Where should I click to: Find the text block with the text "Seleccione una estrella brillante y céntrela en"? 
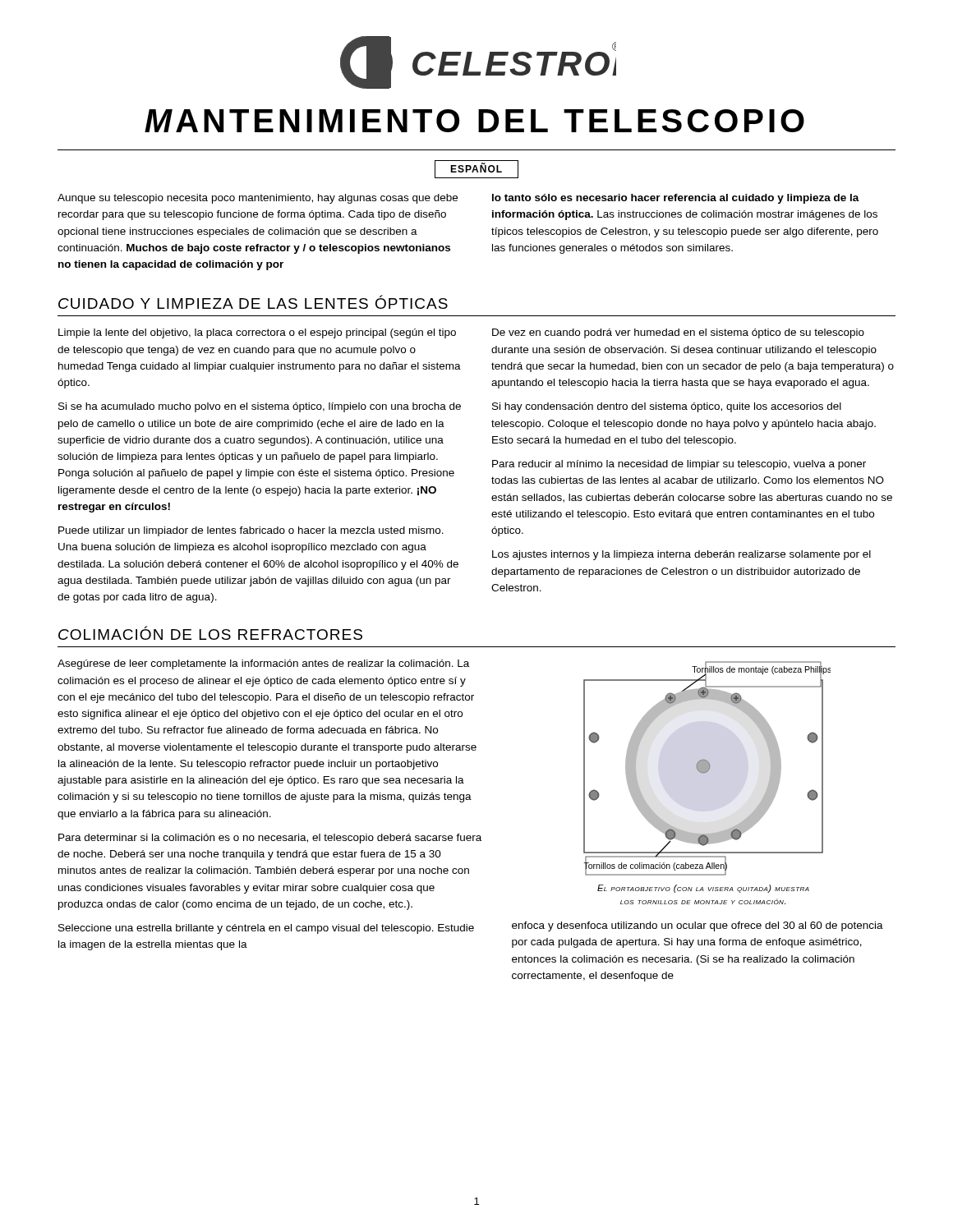click(x=266, y=936)
